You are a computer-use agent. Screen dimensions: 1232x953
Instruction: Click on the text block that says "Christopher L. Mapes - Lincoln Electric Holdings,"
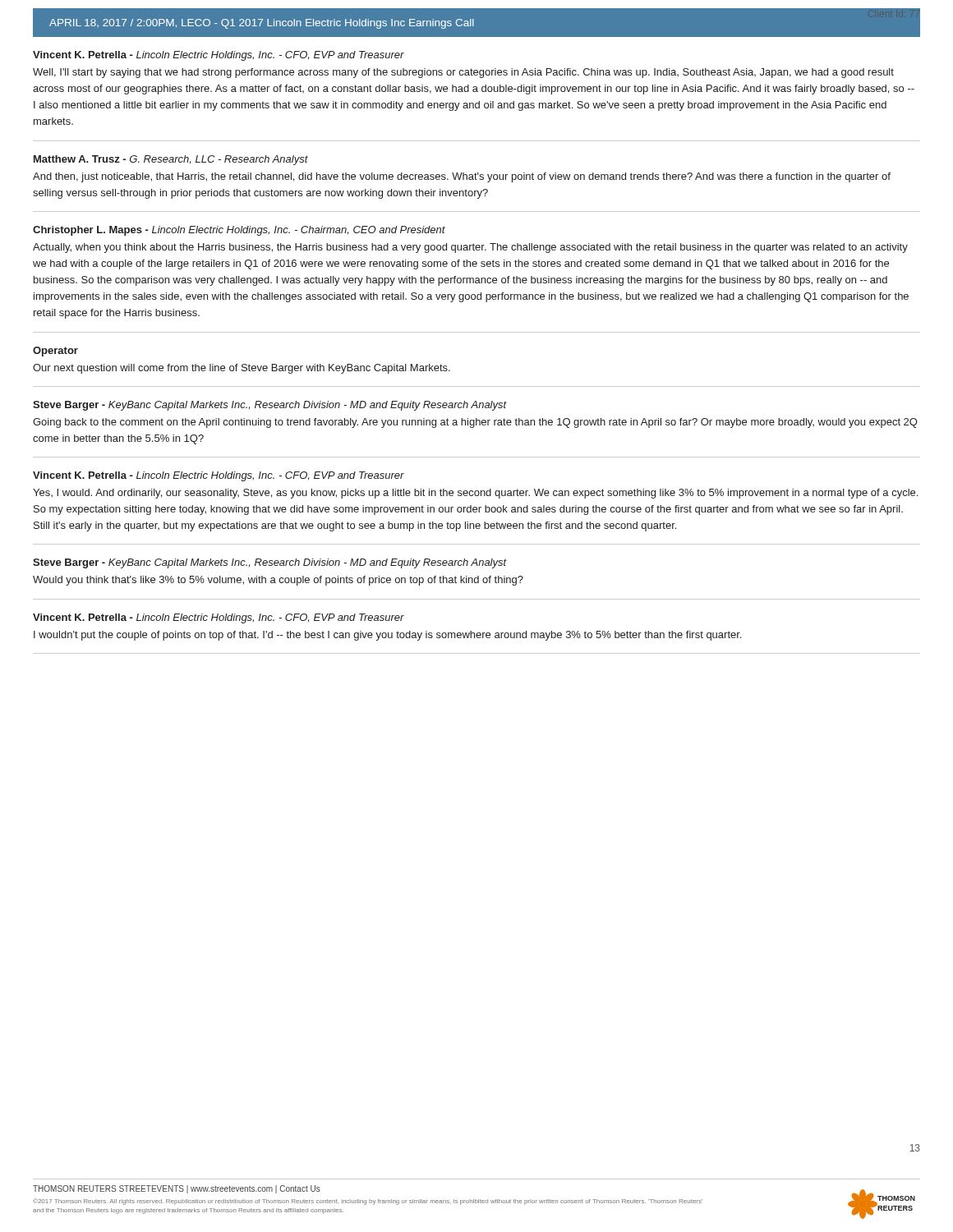click(x=476, y=272)
